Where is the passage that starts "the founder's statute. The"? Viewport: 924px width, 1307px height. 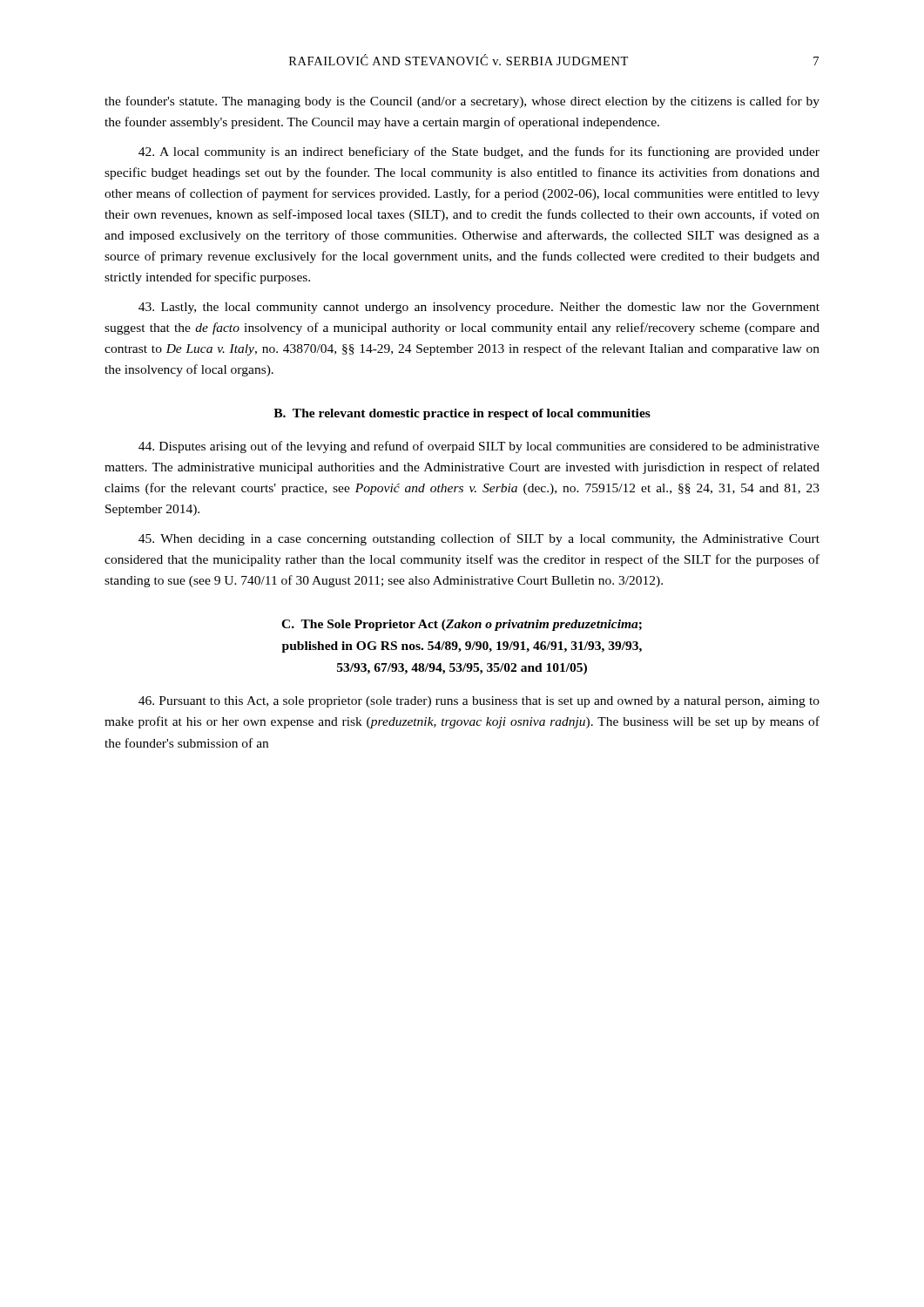(462, 111)
